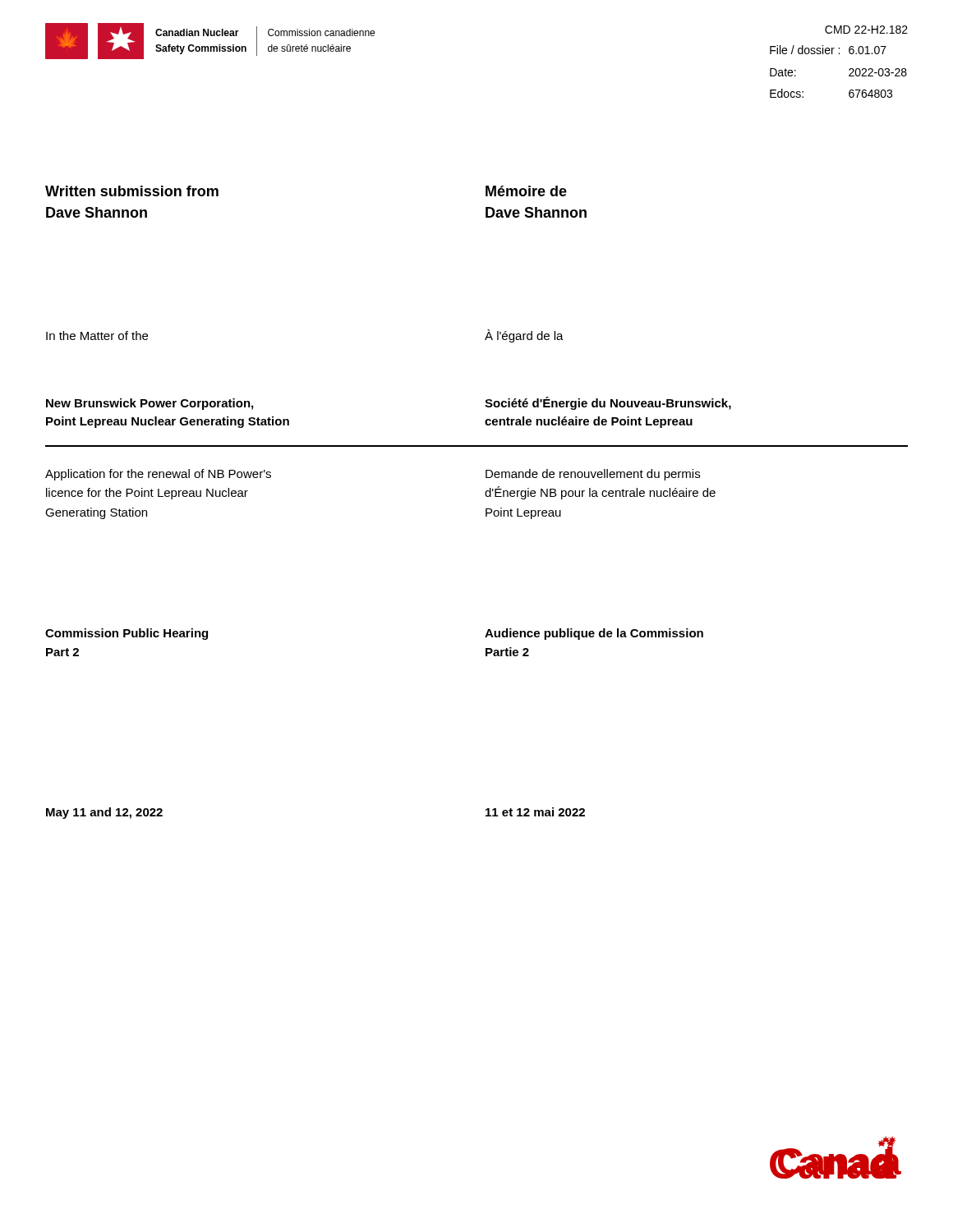Where does it say "Commission Public HearingPart 2"?
Screen dimensions: 1232x953
pos(127,634)
